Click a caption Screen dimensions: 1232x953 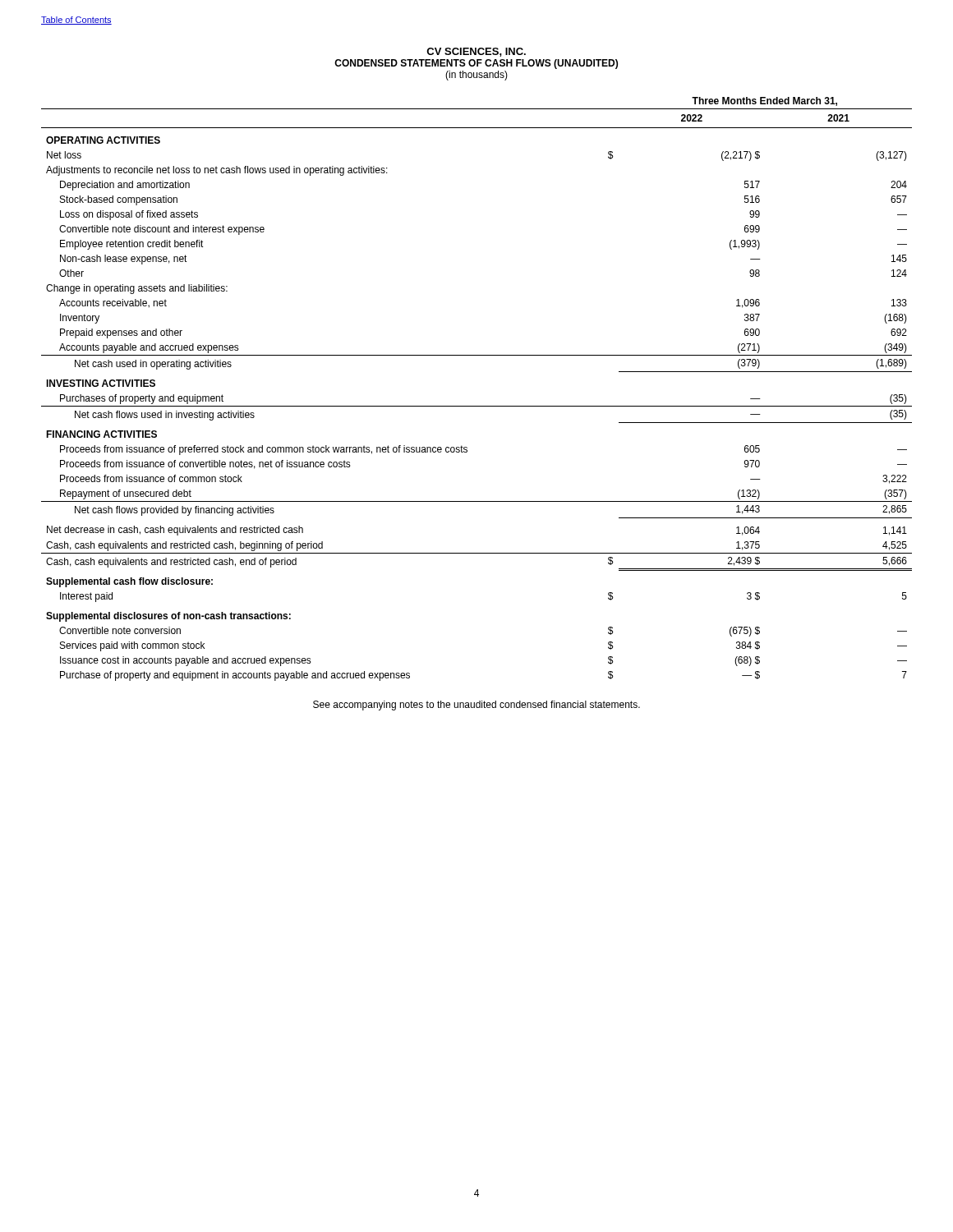[476, 705]
